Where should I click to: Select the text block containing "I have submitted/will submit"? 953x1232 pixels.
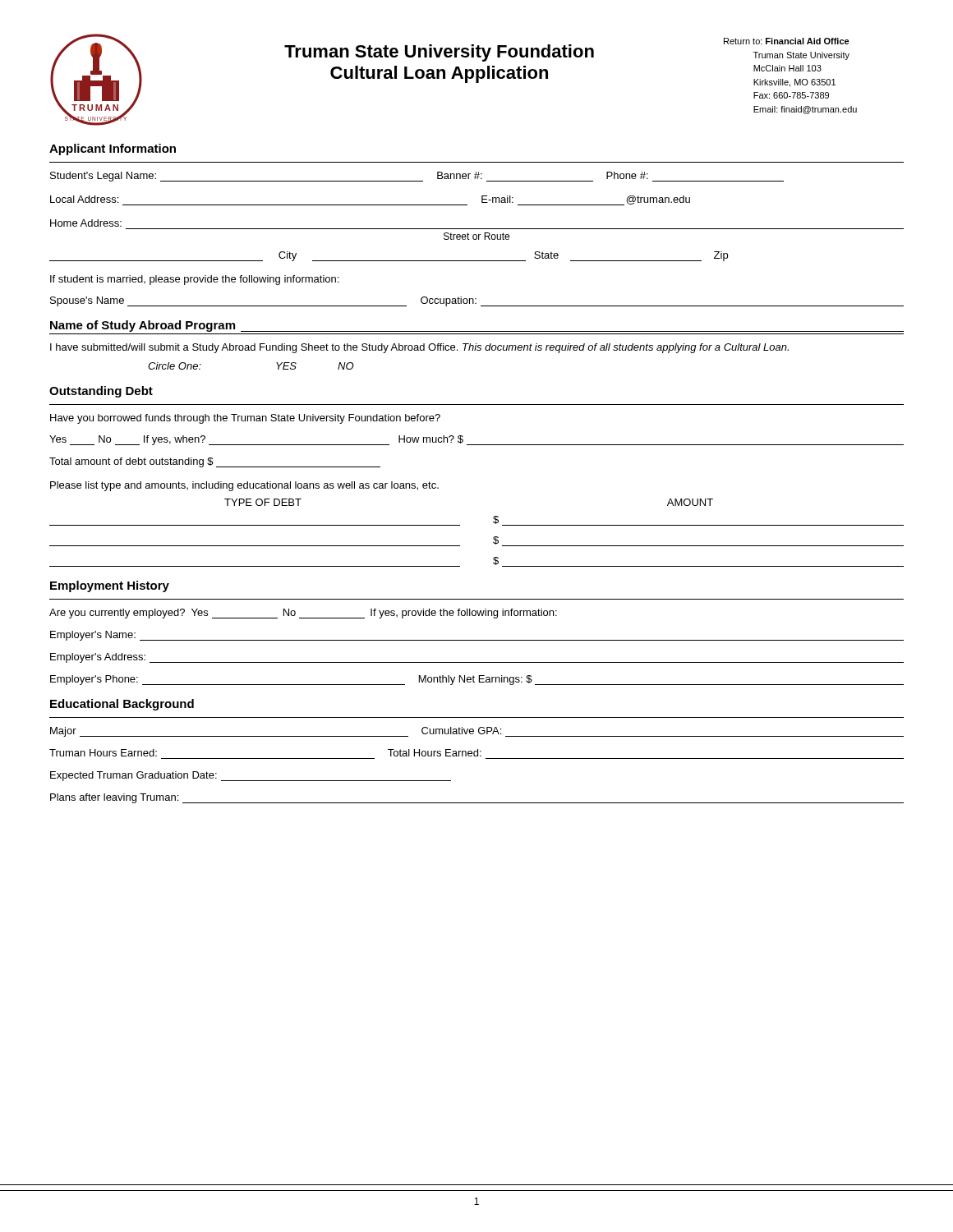click(x=420, y=347)
